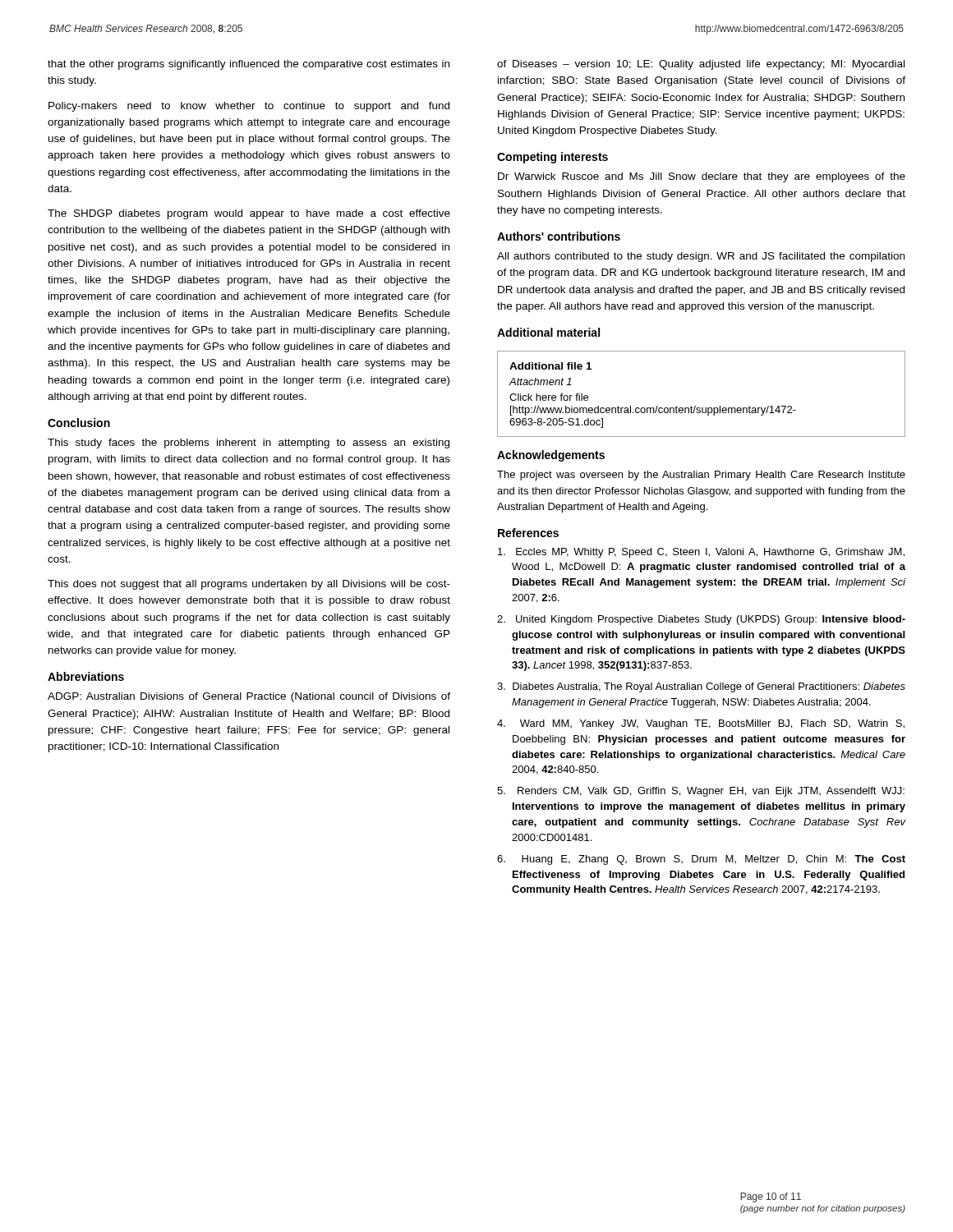
Task: Click where it says "Authors' contributions"
Action: [559, 237]
